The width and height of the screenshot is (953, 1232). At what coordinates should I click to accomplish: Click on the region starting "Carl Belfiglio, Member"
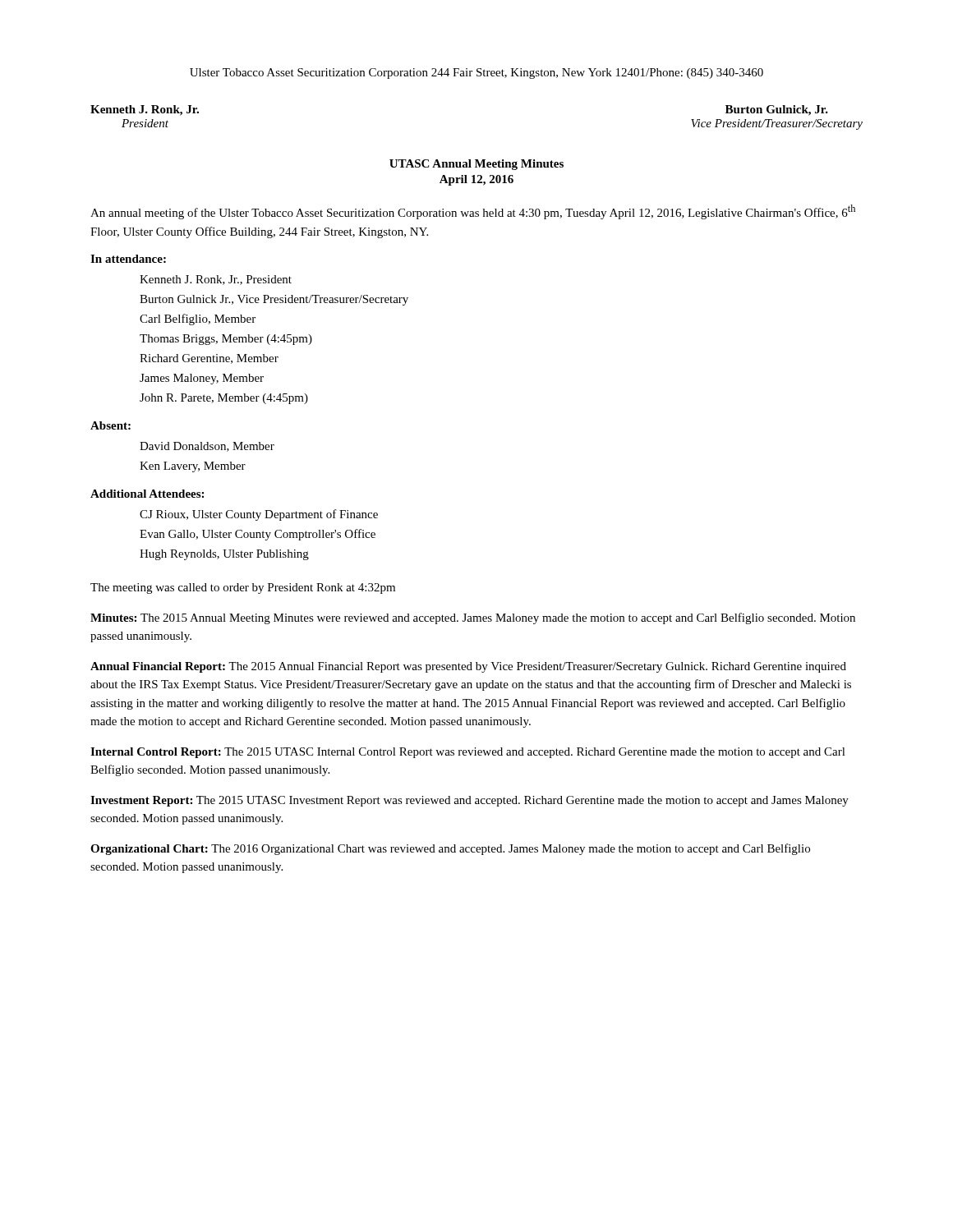click(198, 319)
